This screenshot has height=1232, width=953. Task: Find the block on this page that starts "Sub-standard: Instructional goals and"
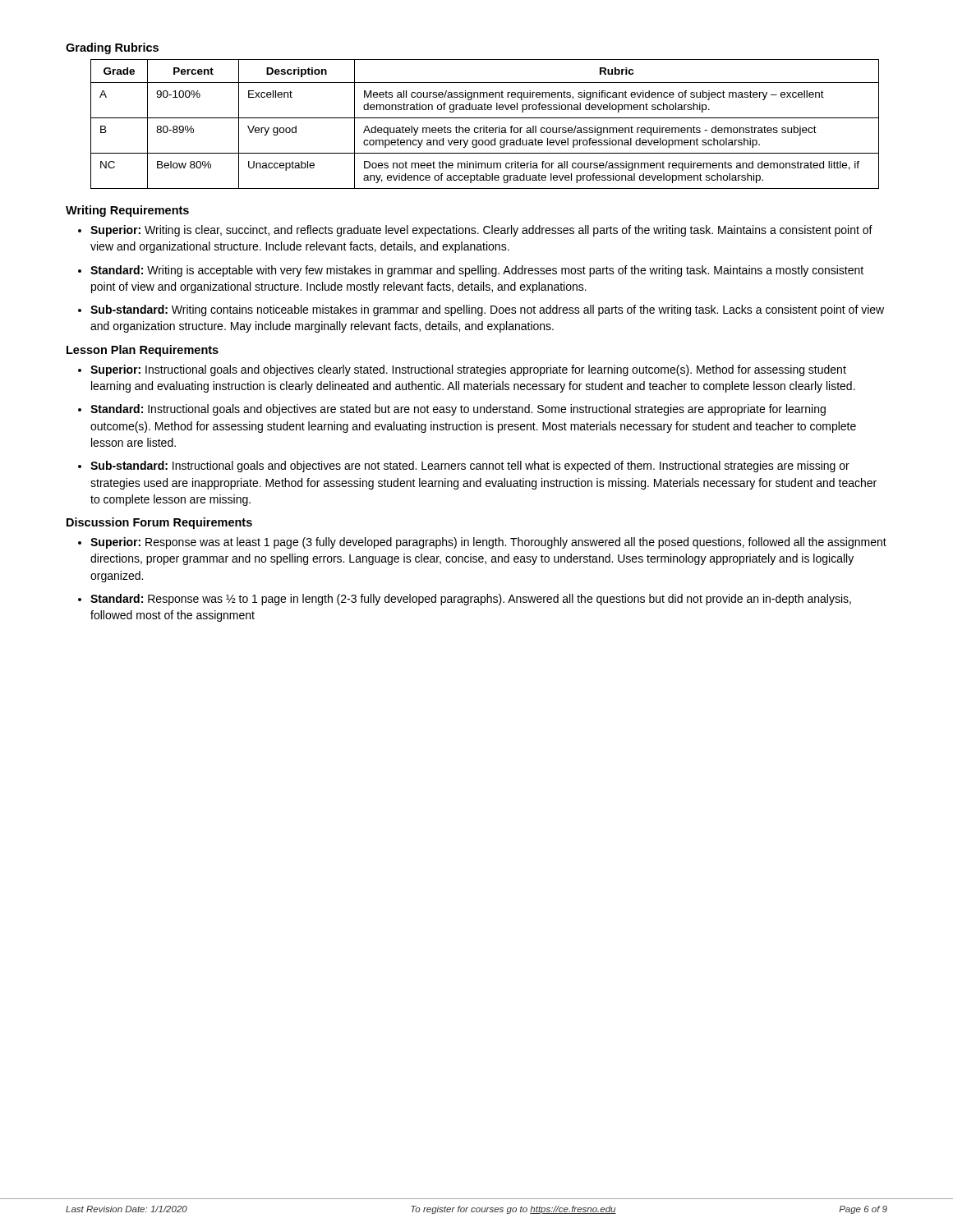(x=484, y=483)
